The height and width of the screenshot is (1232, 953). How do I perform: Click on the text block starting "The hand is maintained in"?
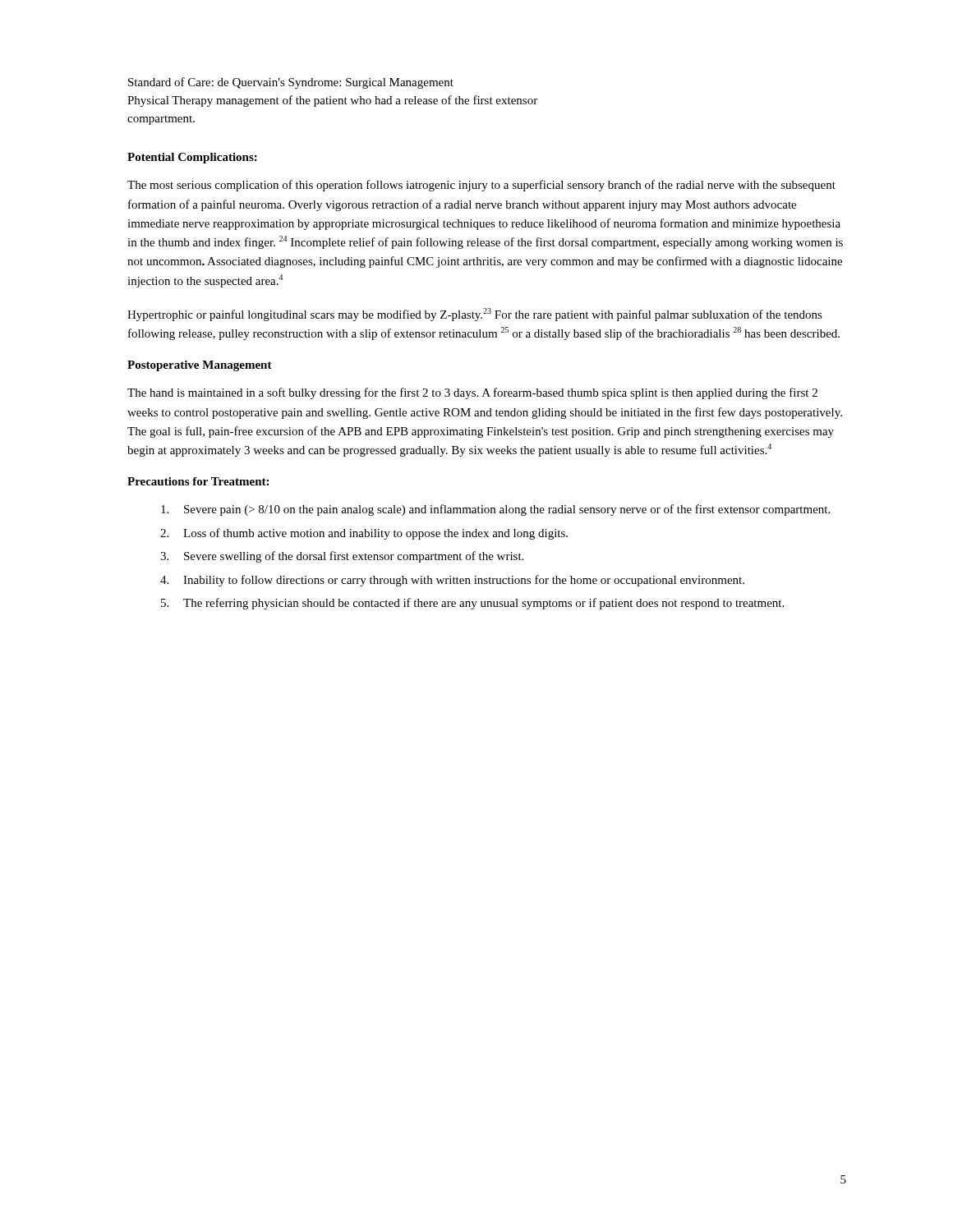(x=485, y=421)
